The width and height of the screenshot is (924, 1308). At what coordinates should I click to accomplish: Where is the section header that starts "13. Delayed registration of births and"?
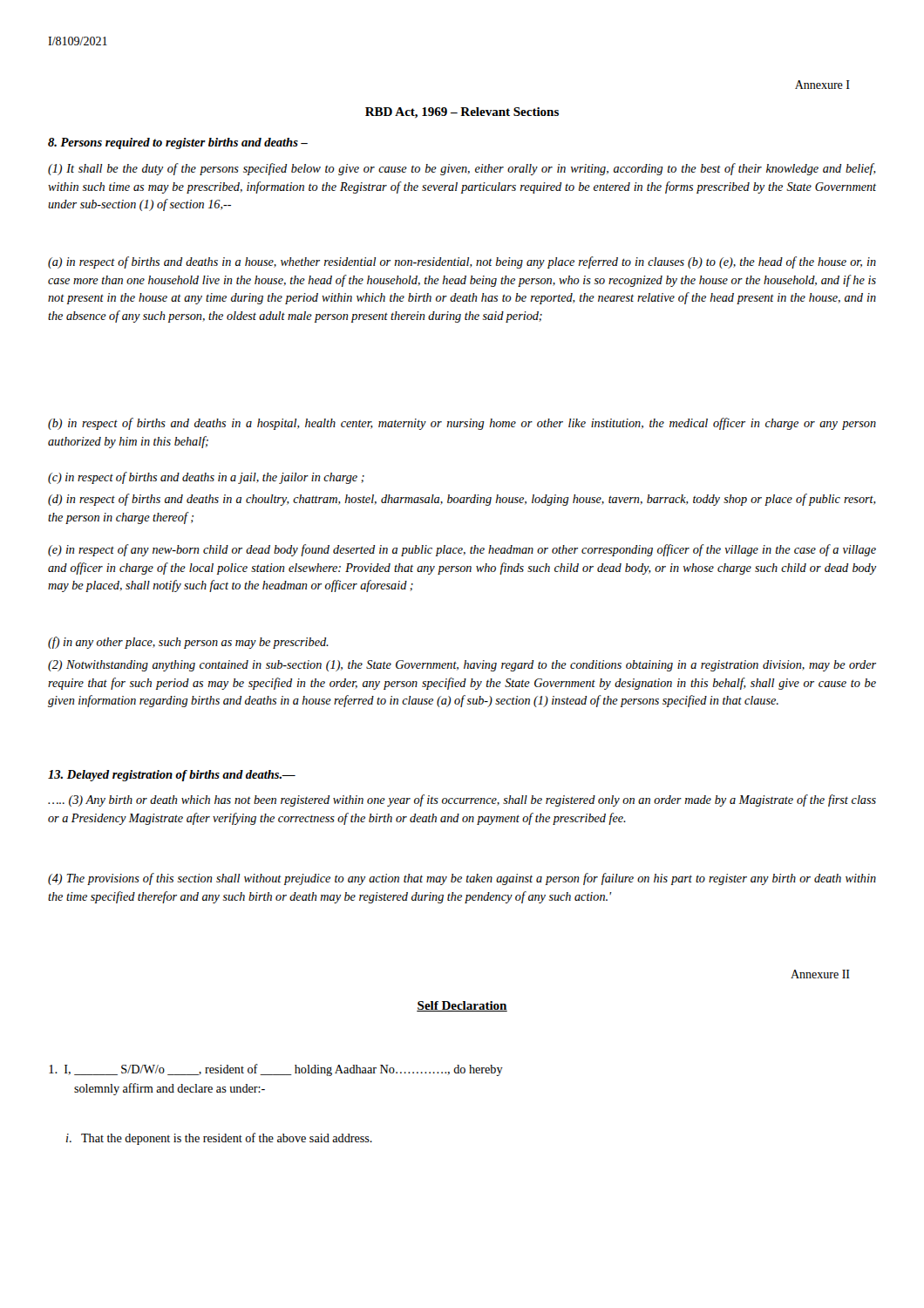coord(172,774)
